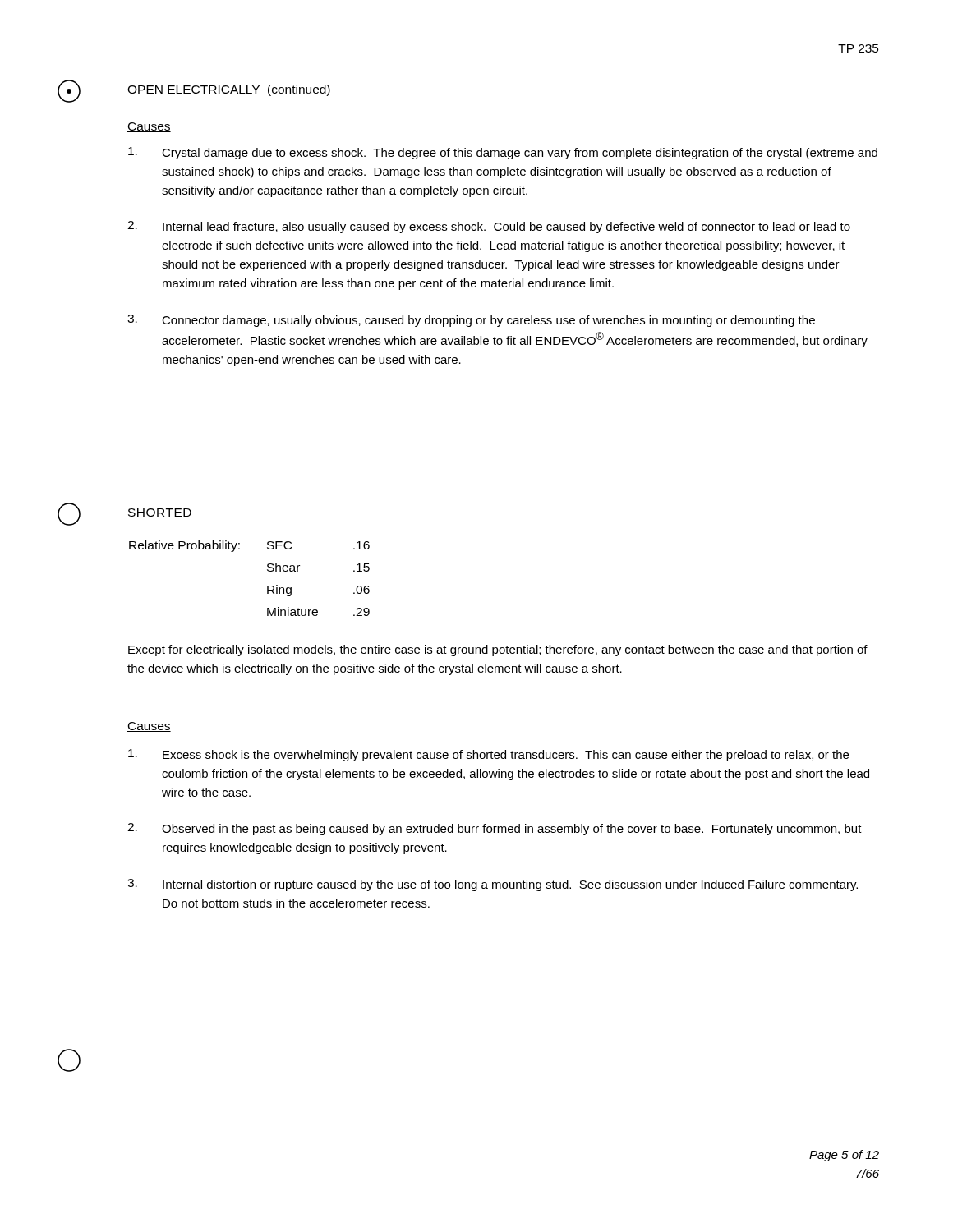953x1232 pixels.
Task: Click the passage that begins "Crystal damage due to excess"
Action: pyautogui.click(x=503, y=172)
